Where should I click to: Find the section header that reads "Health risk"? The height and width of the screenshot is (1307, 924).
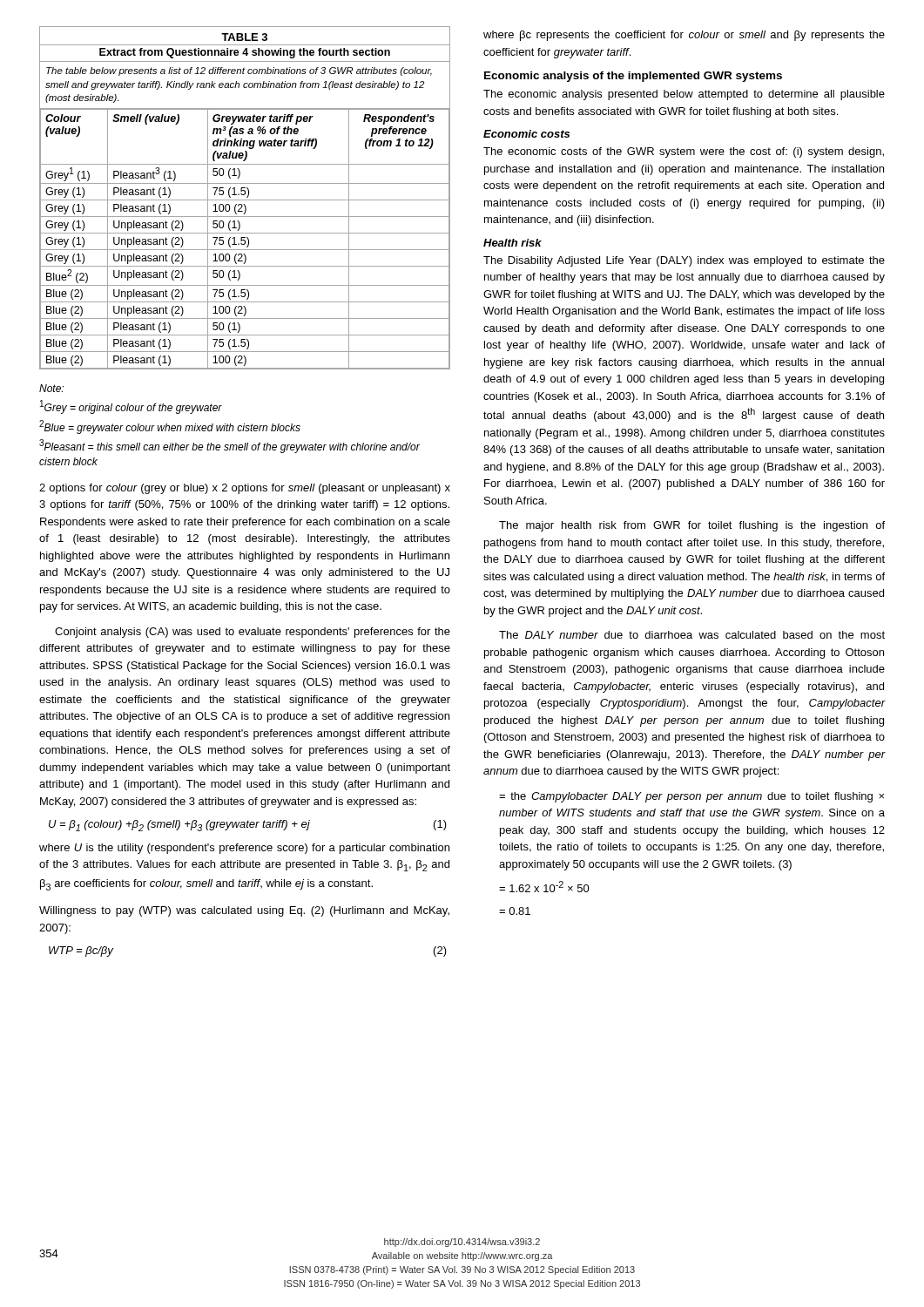(x=512, y=242)
